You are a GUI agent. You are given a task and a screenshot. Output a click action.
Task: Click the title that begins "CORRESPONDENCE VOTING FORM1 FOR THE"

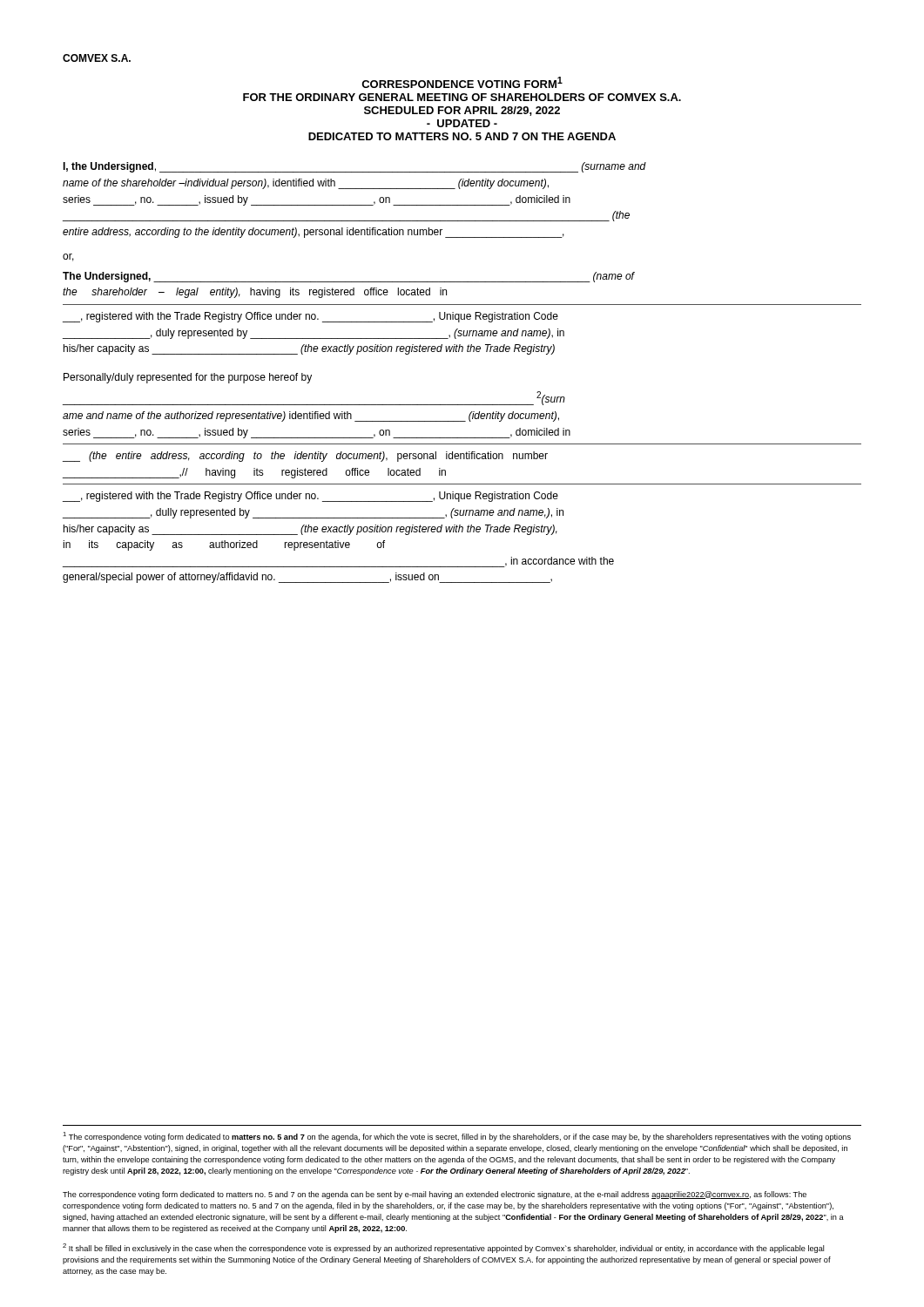(x=462, y=109)
